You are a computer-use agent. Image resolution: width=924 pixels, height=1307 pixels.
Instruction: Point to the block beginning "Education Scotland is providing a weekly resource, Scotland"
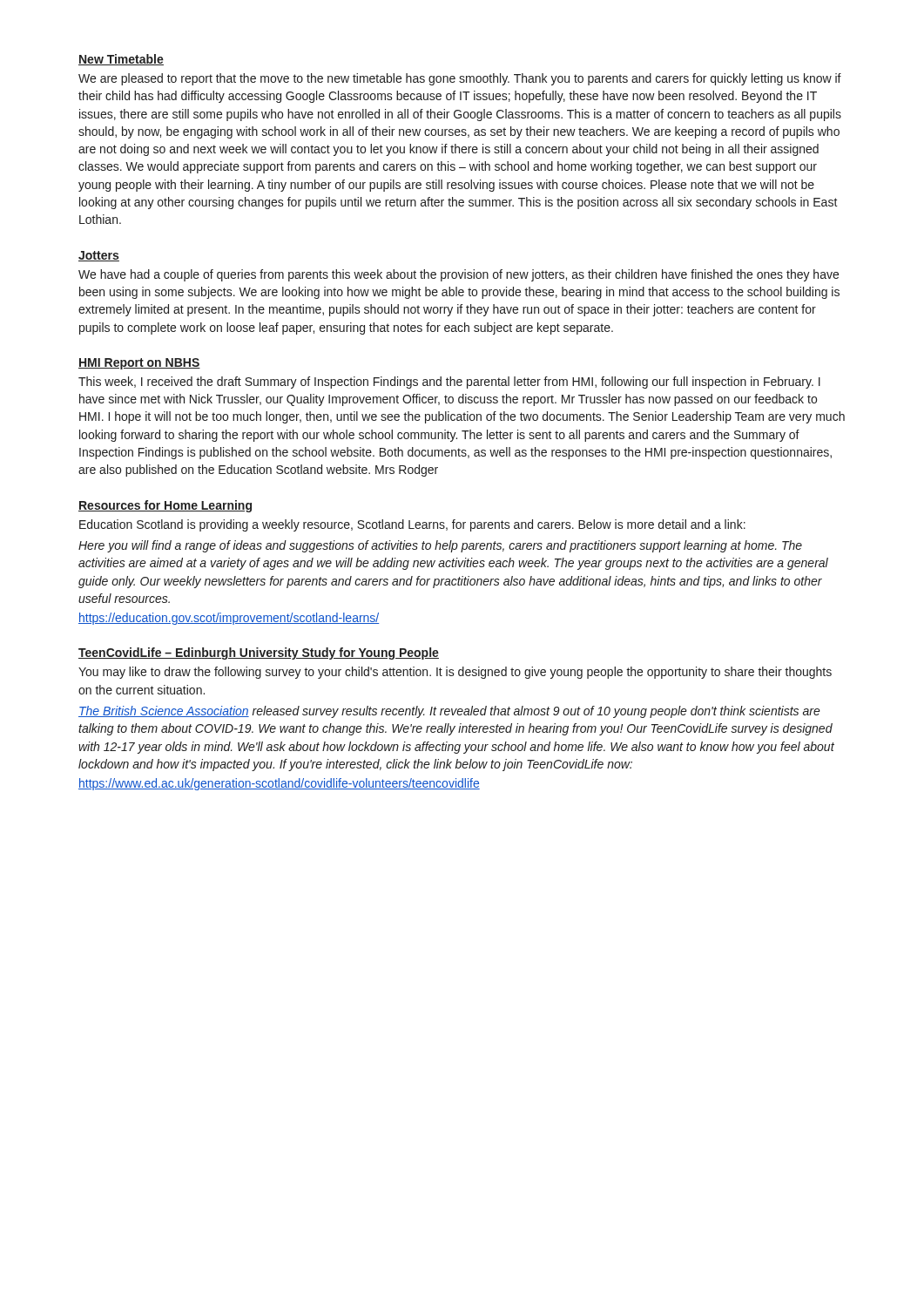pyautogui.click(x=412, y=524)
